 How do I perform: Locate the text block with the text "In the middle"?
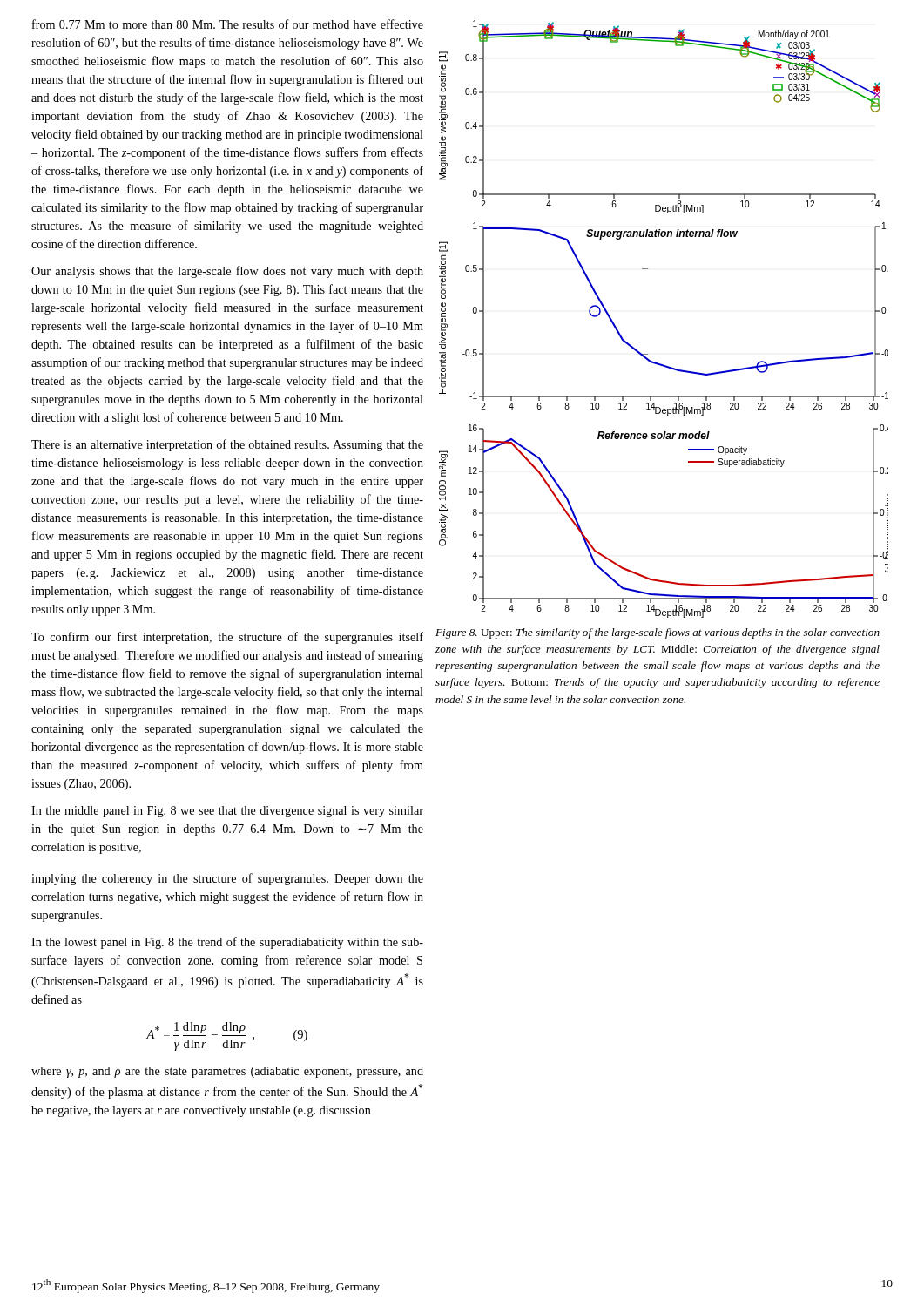point(227,828)
